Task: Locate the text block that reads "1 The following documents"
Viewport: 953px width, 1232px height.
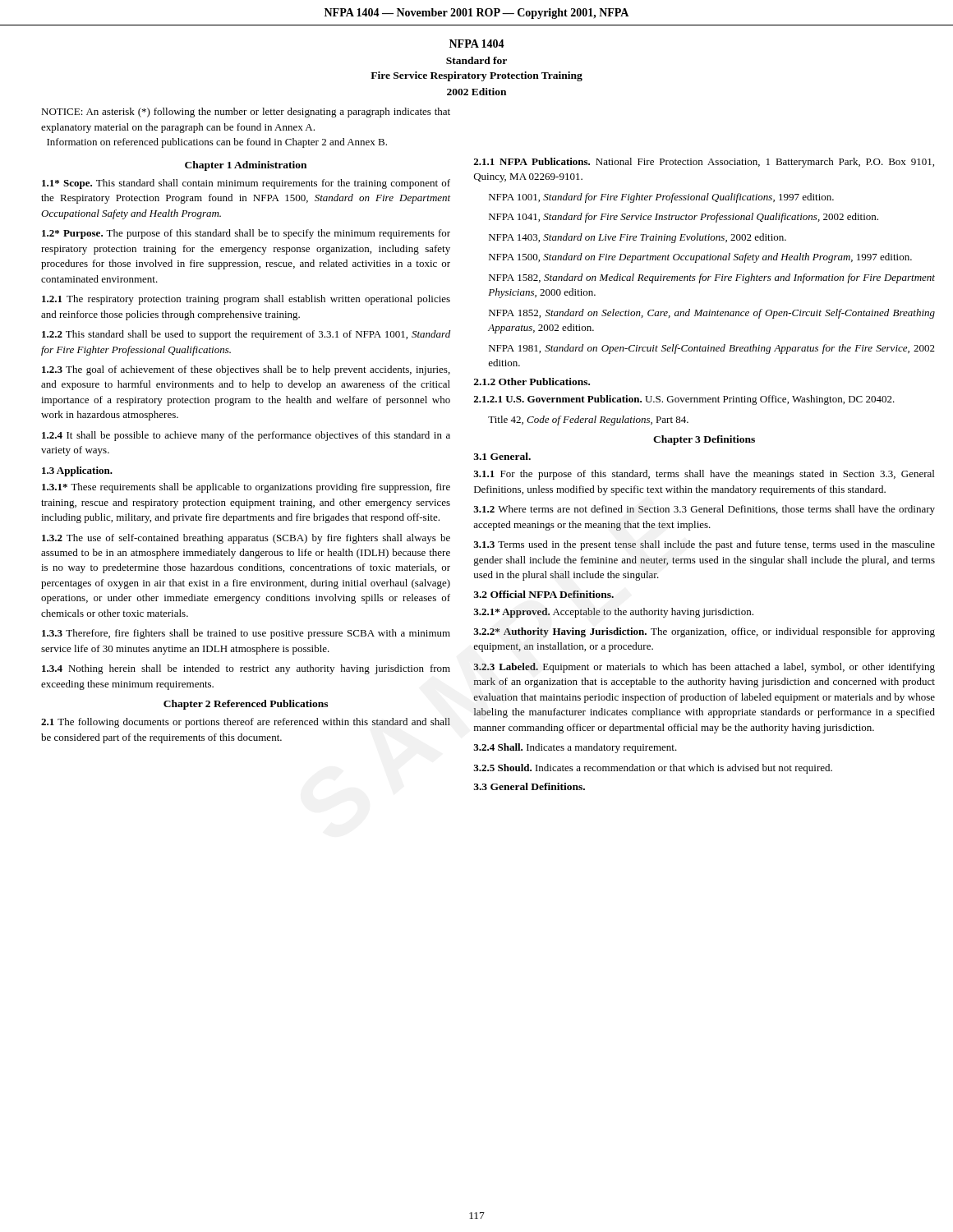Action: [246, 729]
